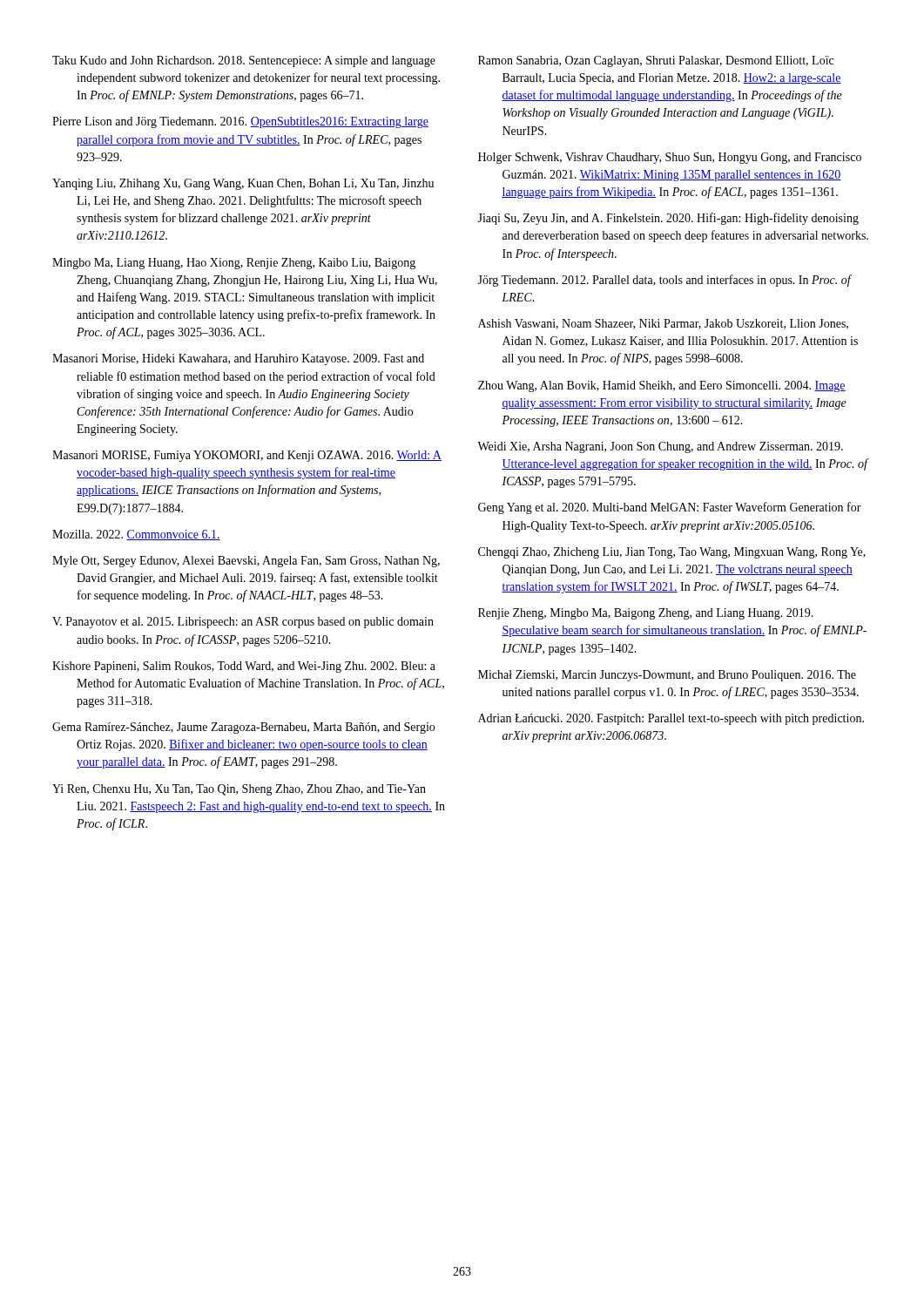The height and width of the screenshot is (1307, 924).
Task: Click the passage that begins "Yanqing Liu, Zhihang Xu,"
Action: tap(243, 210)
